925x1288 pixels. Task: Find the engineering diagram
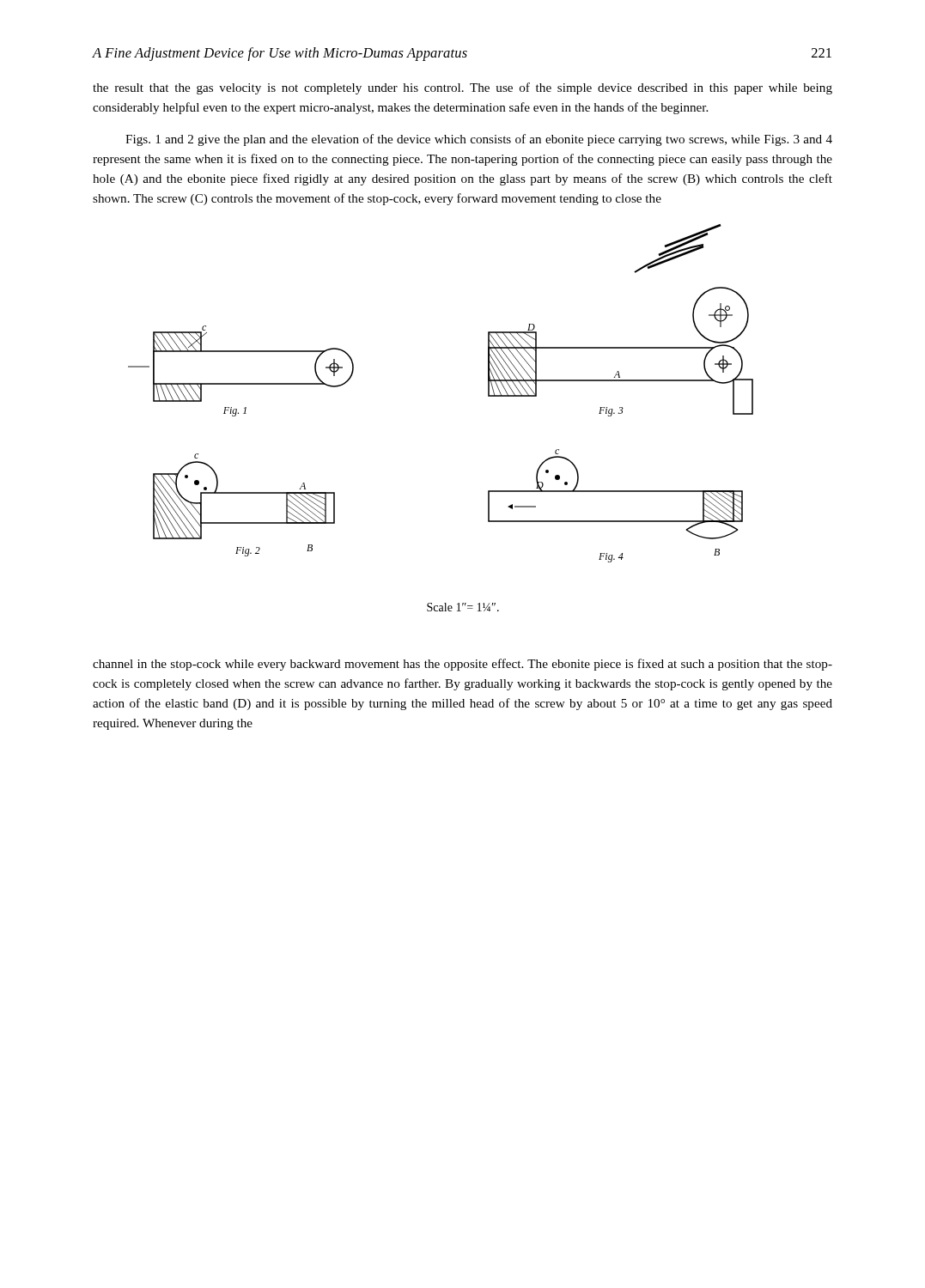pos(462,431)
